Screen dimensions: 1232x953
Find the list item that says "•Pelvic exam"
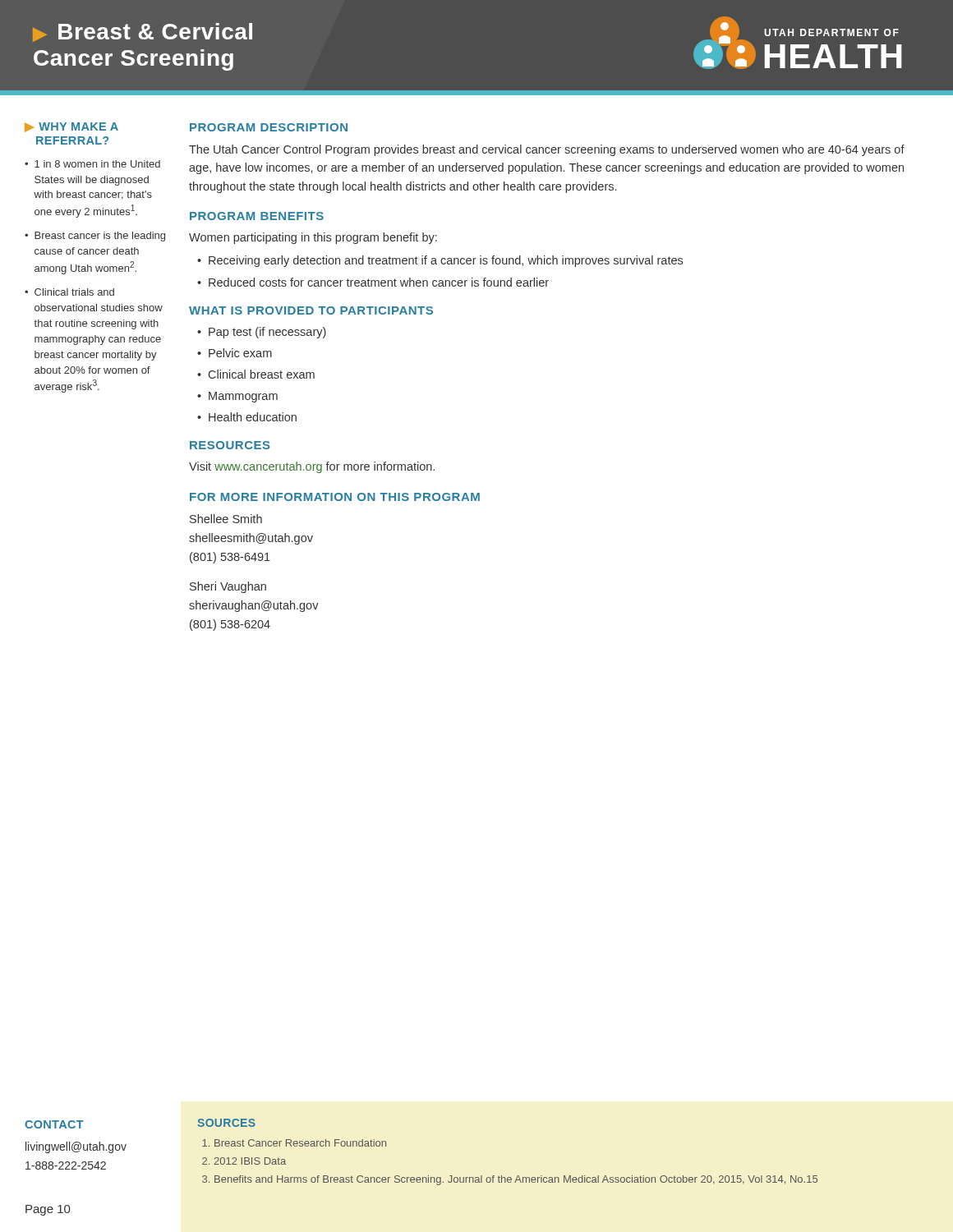[235, 354]
